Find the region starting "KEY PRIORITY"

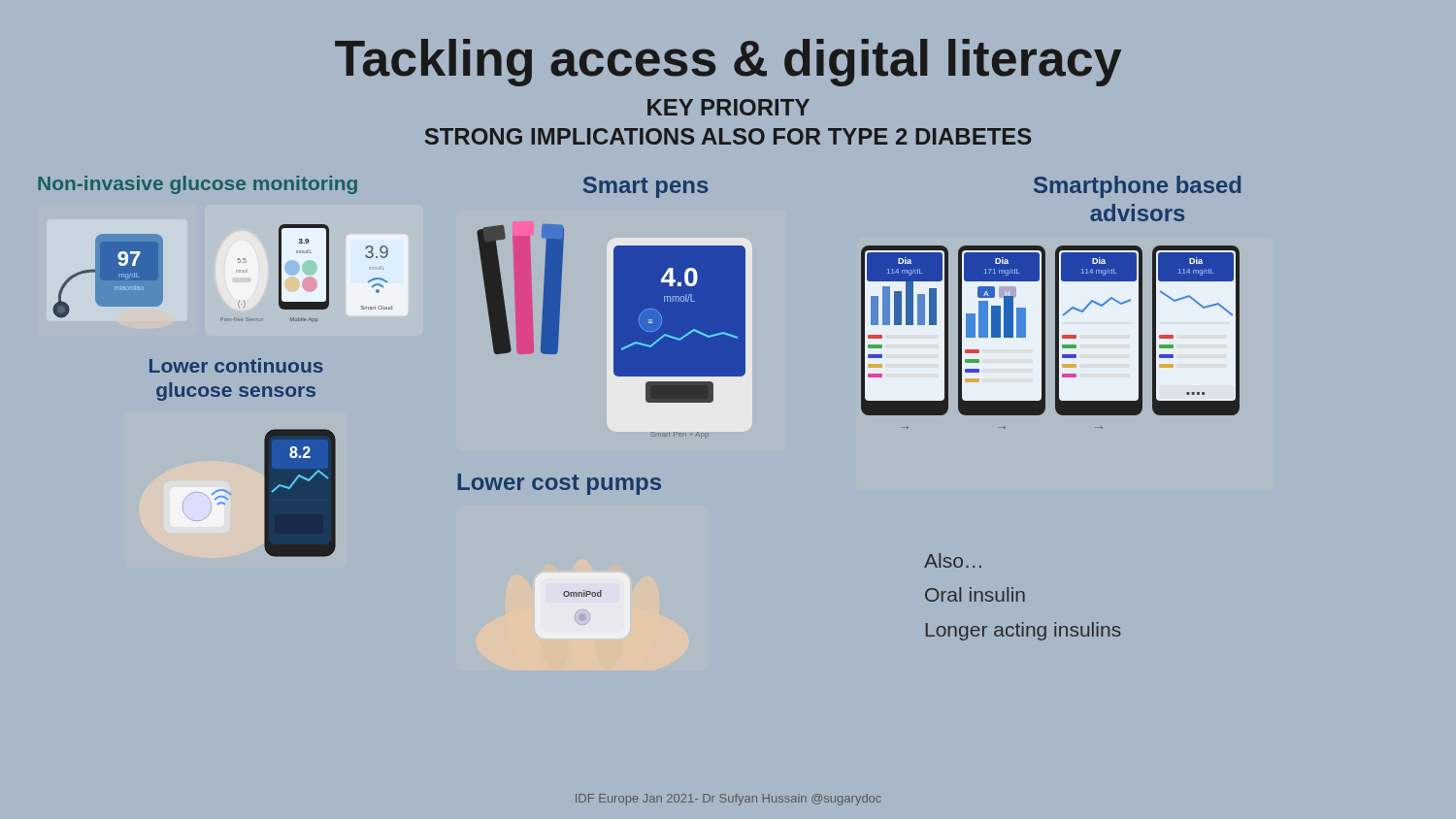click(728, 107)
